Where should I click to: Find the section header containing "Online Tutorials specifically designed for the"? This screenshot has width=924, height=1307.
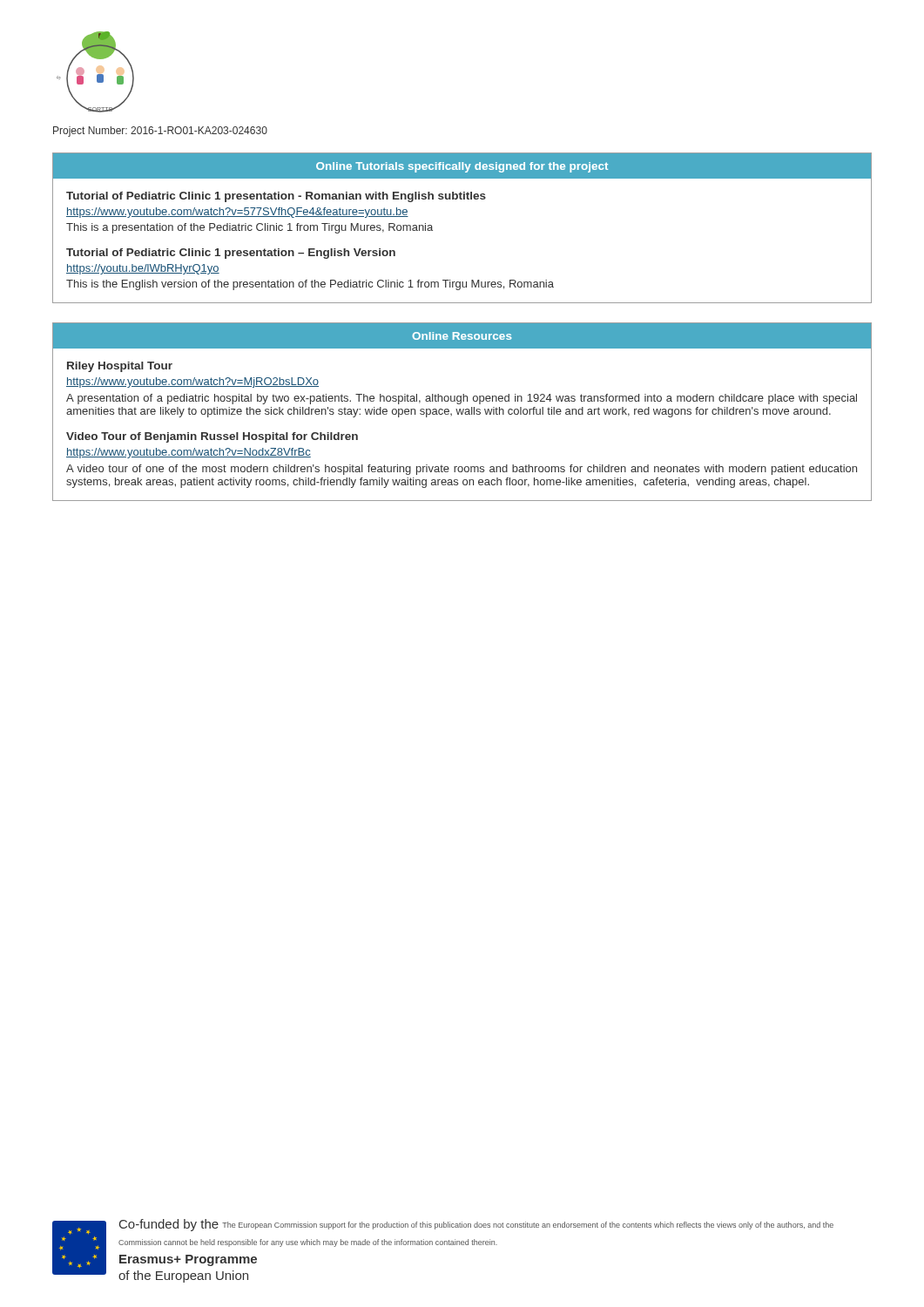point(462,166)
